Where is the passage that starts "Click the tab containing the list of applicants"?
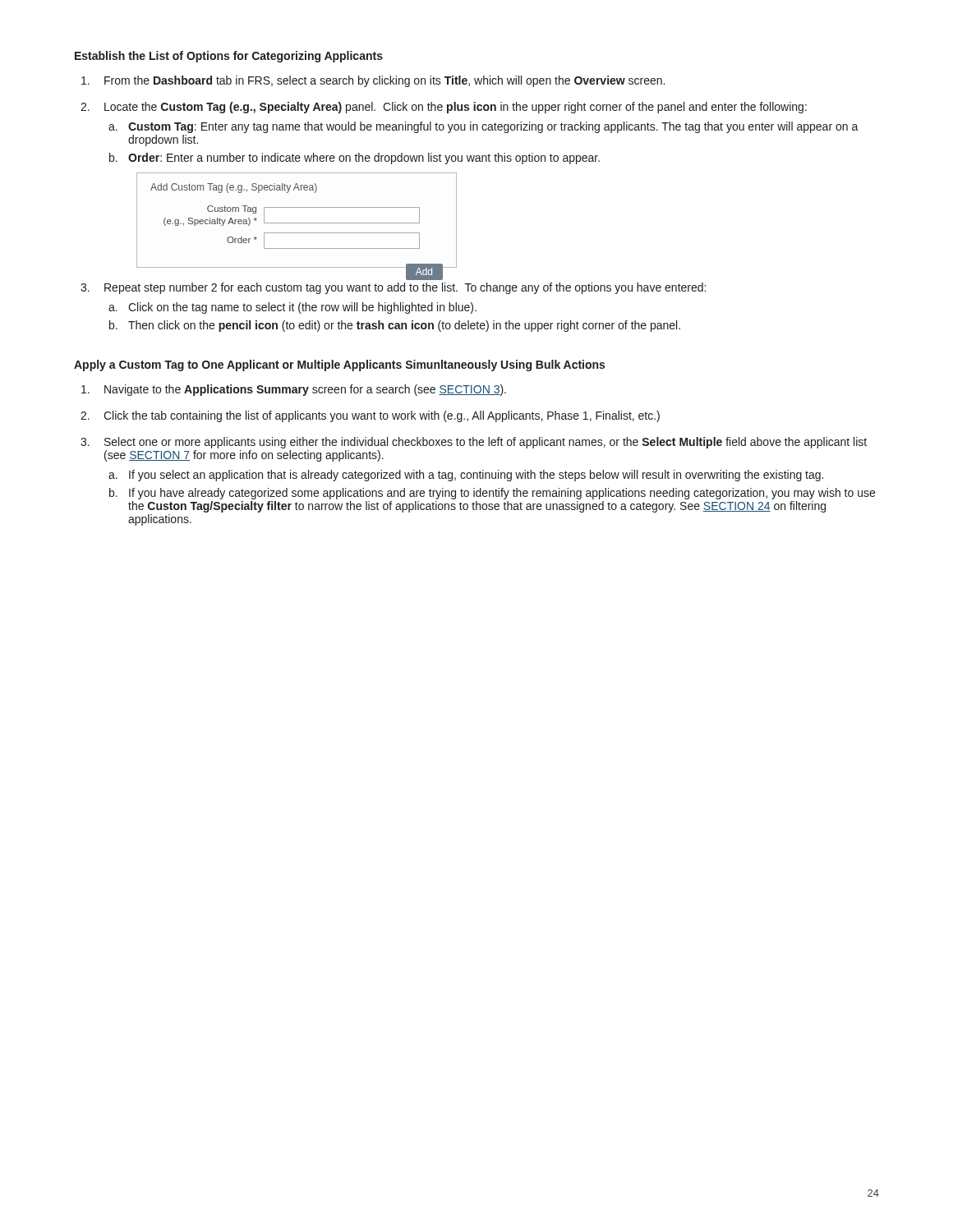This screenshot has height=1232, width=953. click(x=491, y=415)
